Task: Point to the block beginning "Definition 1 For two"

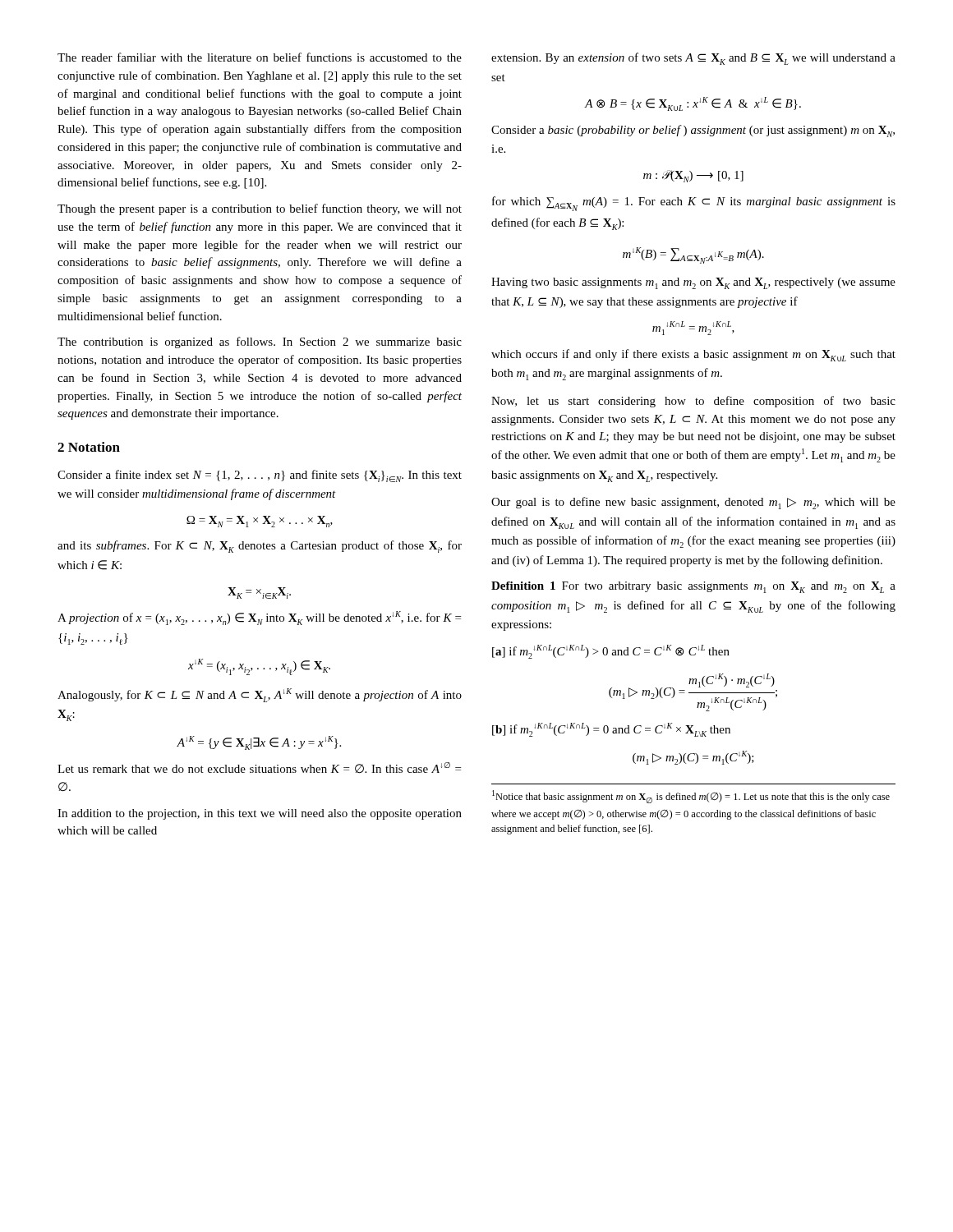Action: tap(693, 606)
